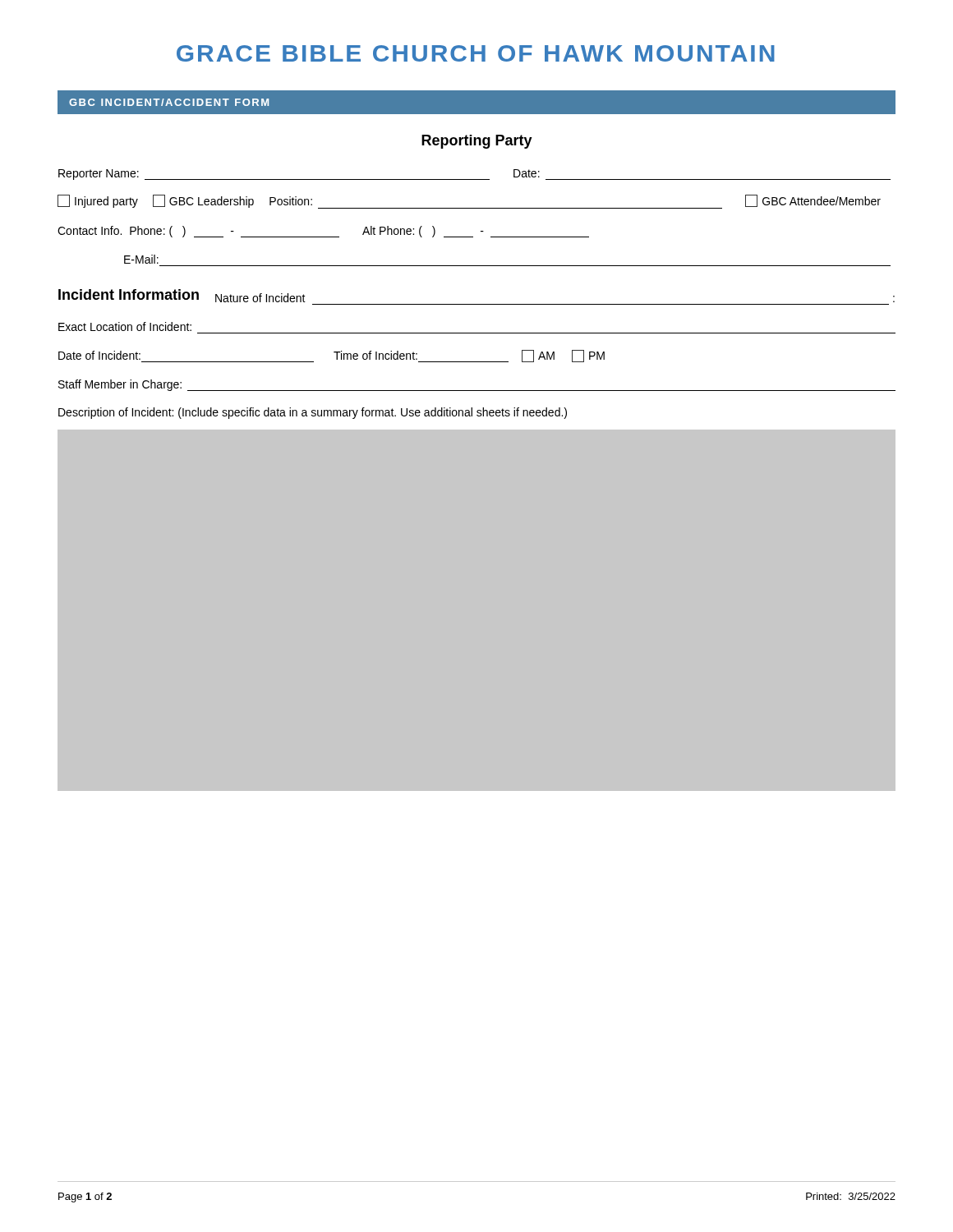Where does it say "Reporter Name: Date:"?
This screenshot has height=1232, width=953.
pos(474,172)
